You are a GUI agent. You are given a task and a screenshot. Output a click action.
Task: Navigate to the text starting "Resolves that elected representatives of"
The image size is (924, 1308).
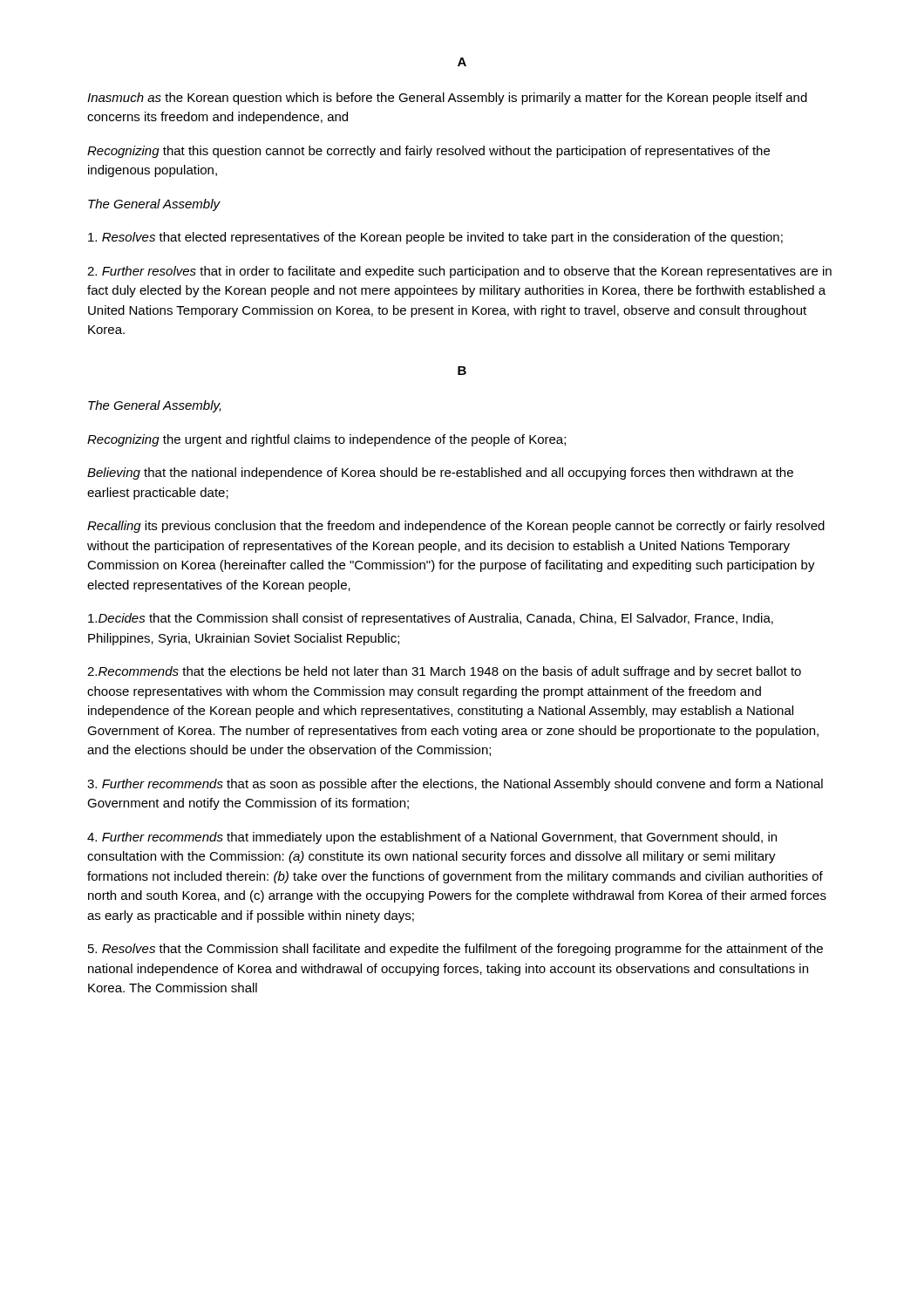tap(435, 237)
